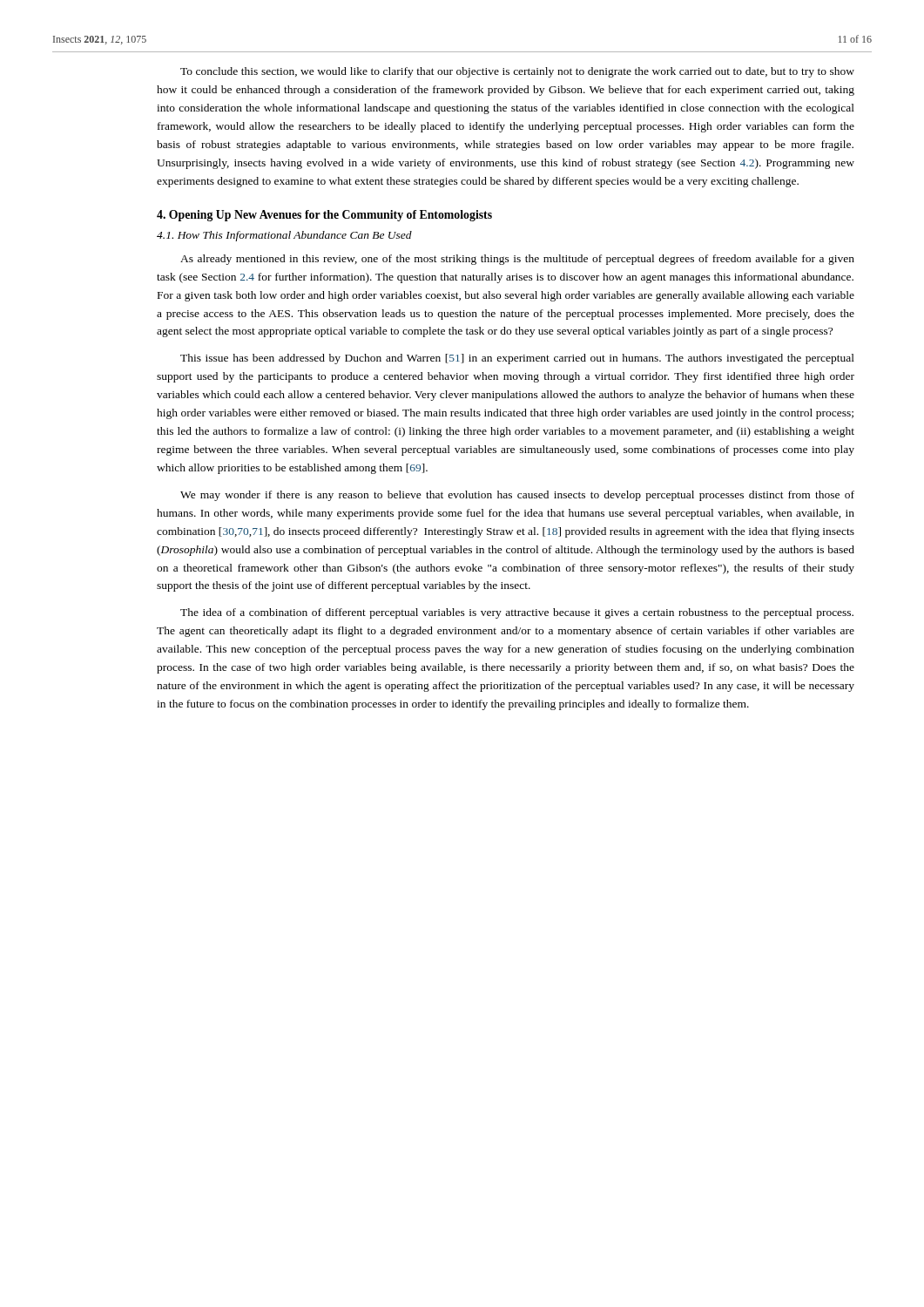Select the section header that reads "4.1. How This Informational Abundance Can"
Image resolution: width=924 pixels, height=1307 pixels.
point(284,235)
